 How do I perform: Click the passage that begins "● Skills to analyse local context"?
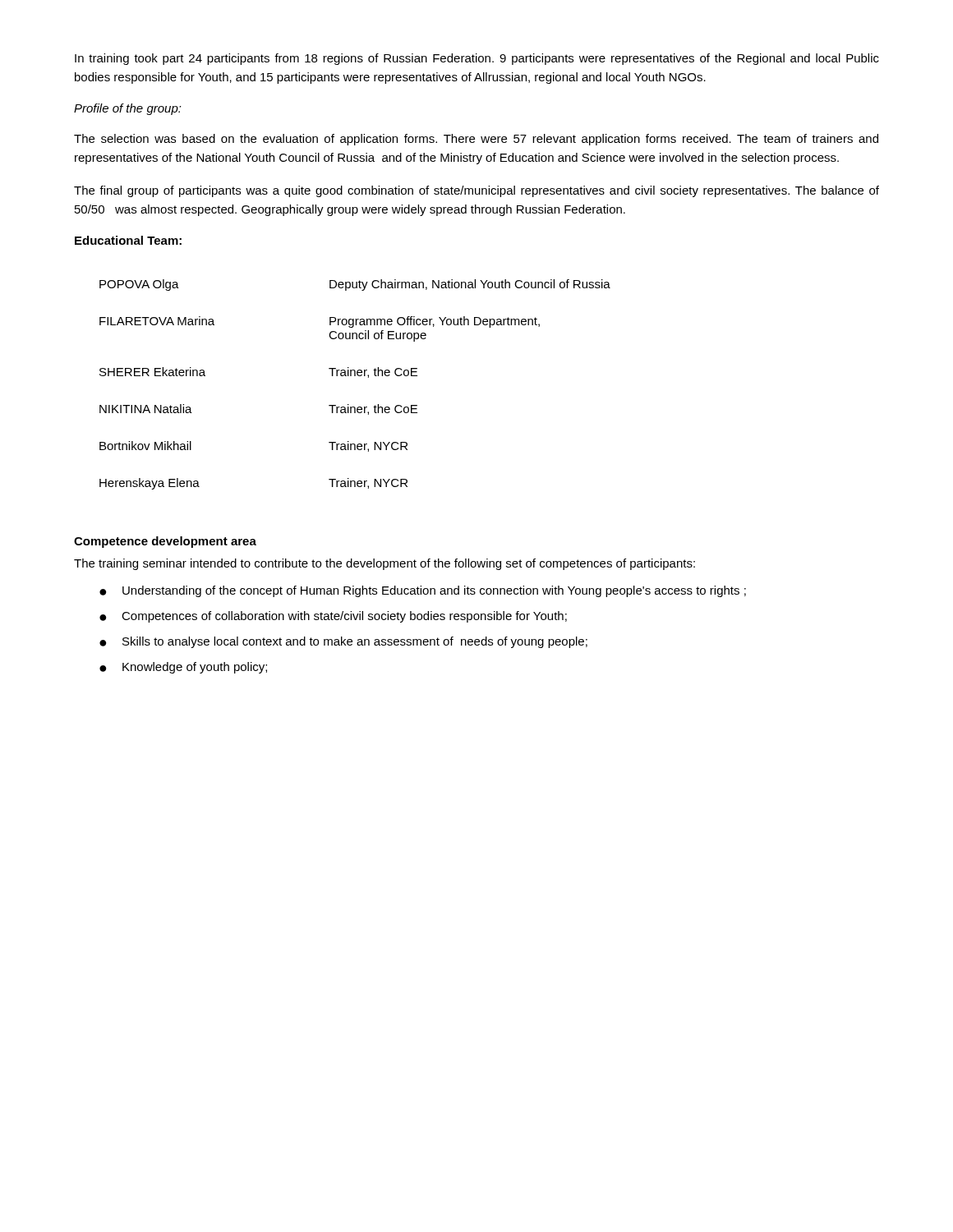click(489, 643)
